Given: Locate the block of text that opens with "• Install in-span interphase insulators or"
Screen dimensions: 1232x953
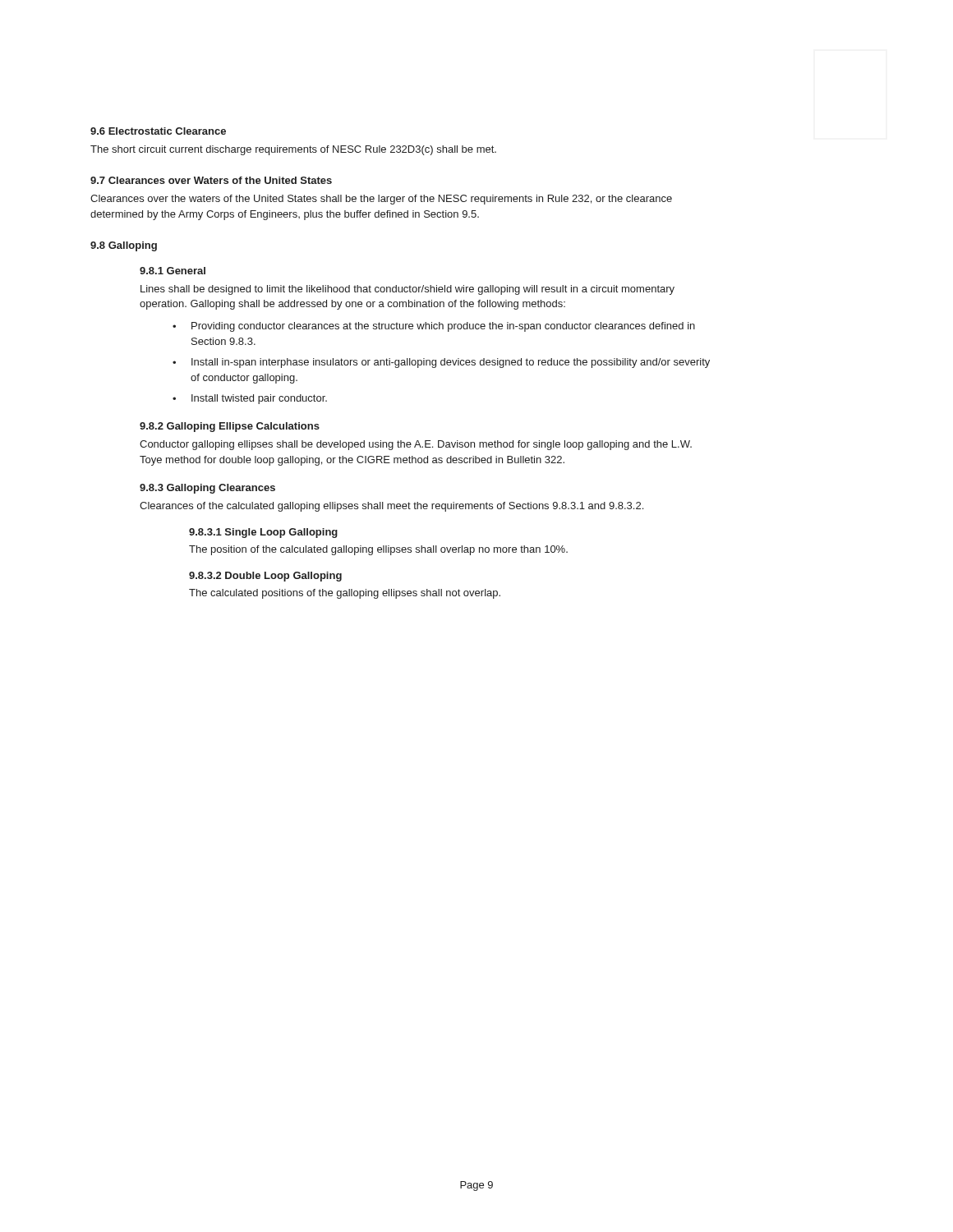Looking at the screenshot, I should pyautogui.click(x=444, y=370).
